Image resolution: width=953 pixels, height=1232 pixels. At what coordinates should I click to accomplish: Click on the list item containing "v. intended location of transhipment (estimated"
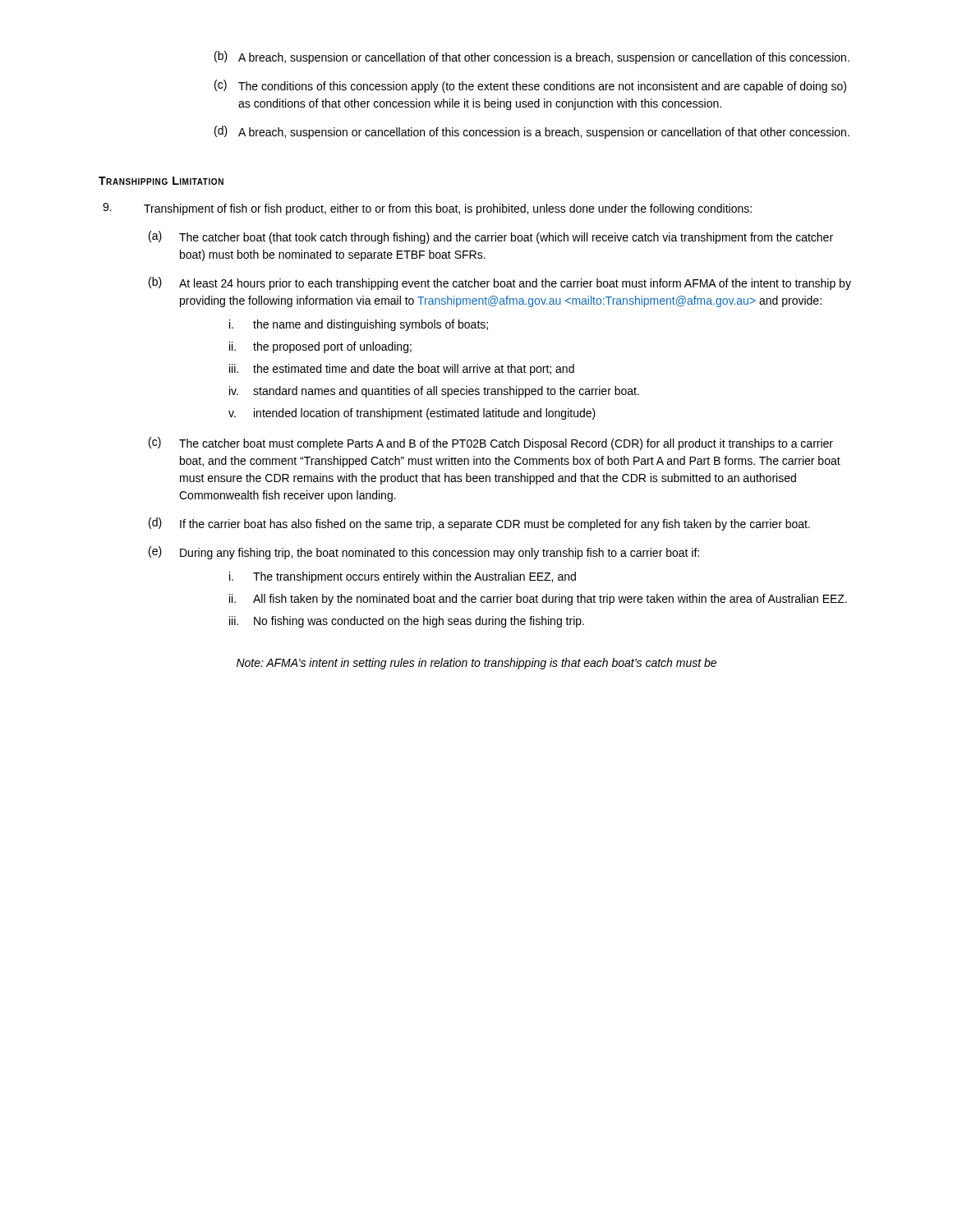click(541, 414)
